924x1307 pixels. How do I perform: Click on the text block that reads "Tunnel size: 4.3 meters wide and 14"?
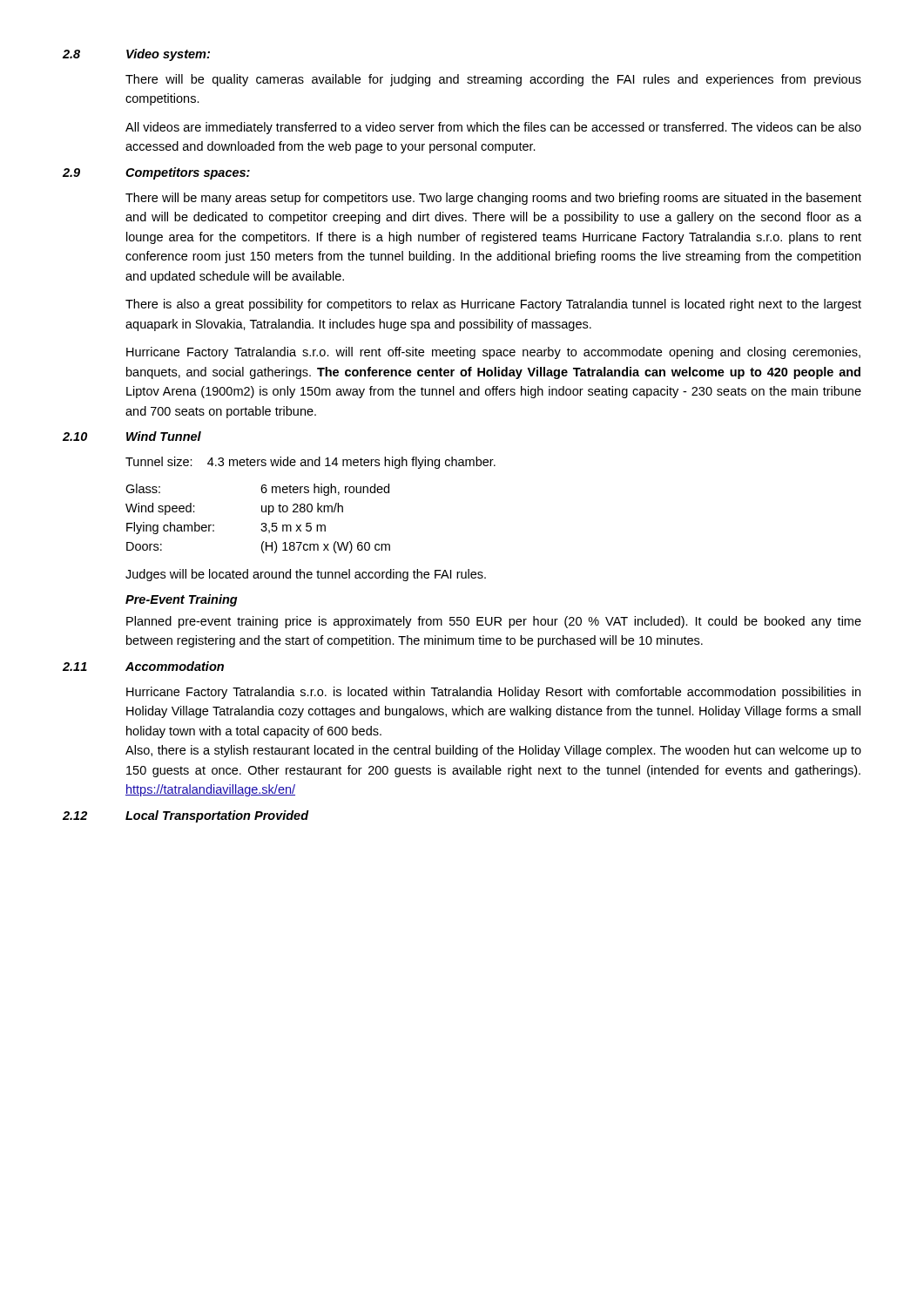311,462
